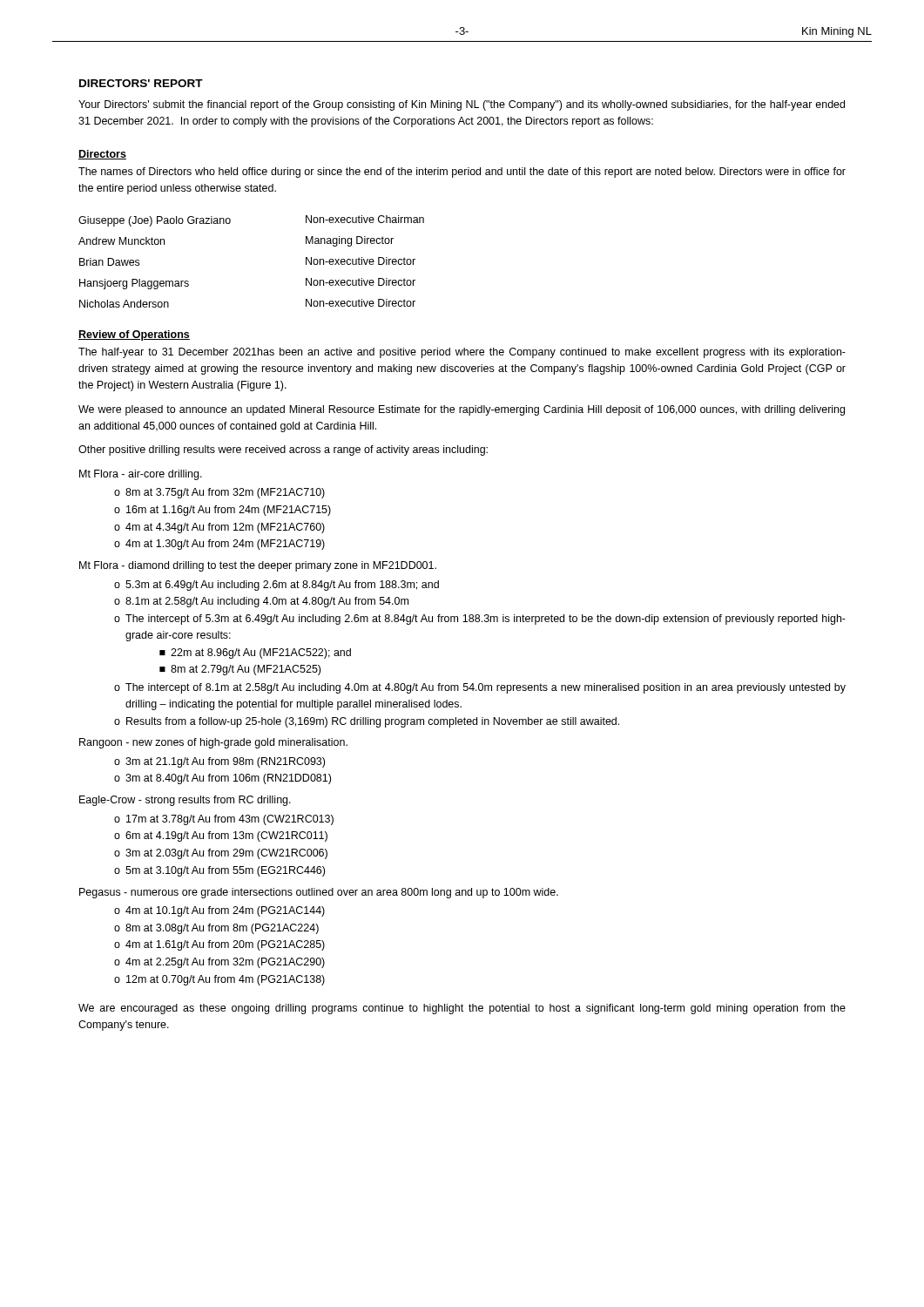Screen dimensions: 1307x924
Task: Find the text block that says "Pegasus - numerous ore grade"
Action: (319, 892)
